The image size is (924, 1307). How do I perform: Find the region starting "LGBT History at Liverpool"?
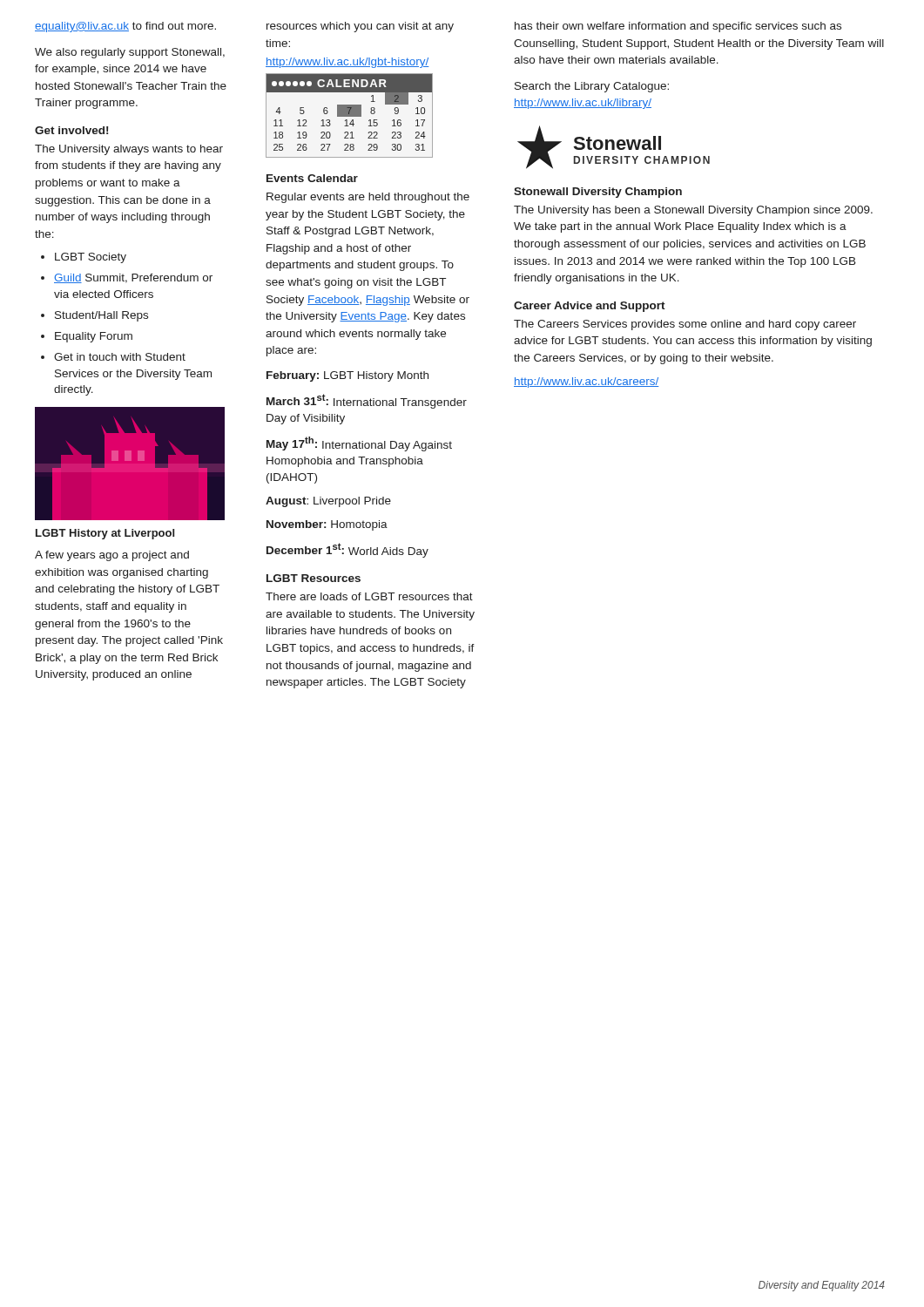[105, 533]
